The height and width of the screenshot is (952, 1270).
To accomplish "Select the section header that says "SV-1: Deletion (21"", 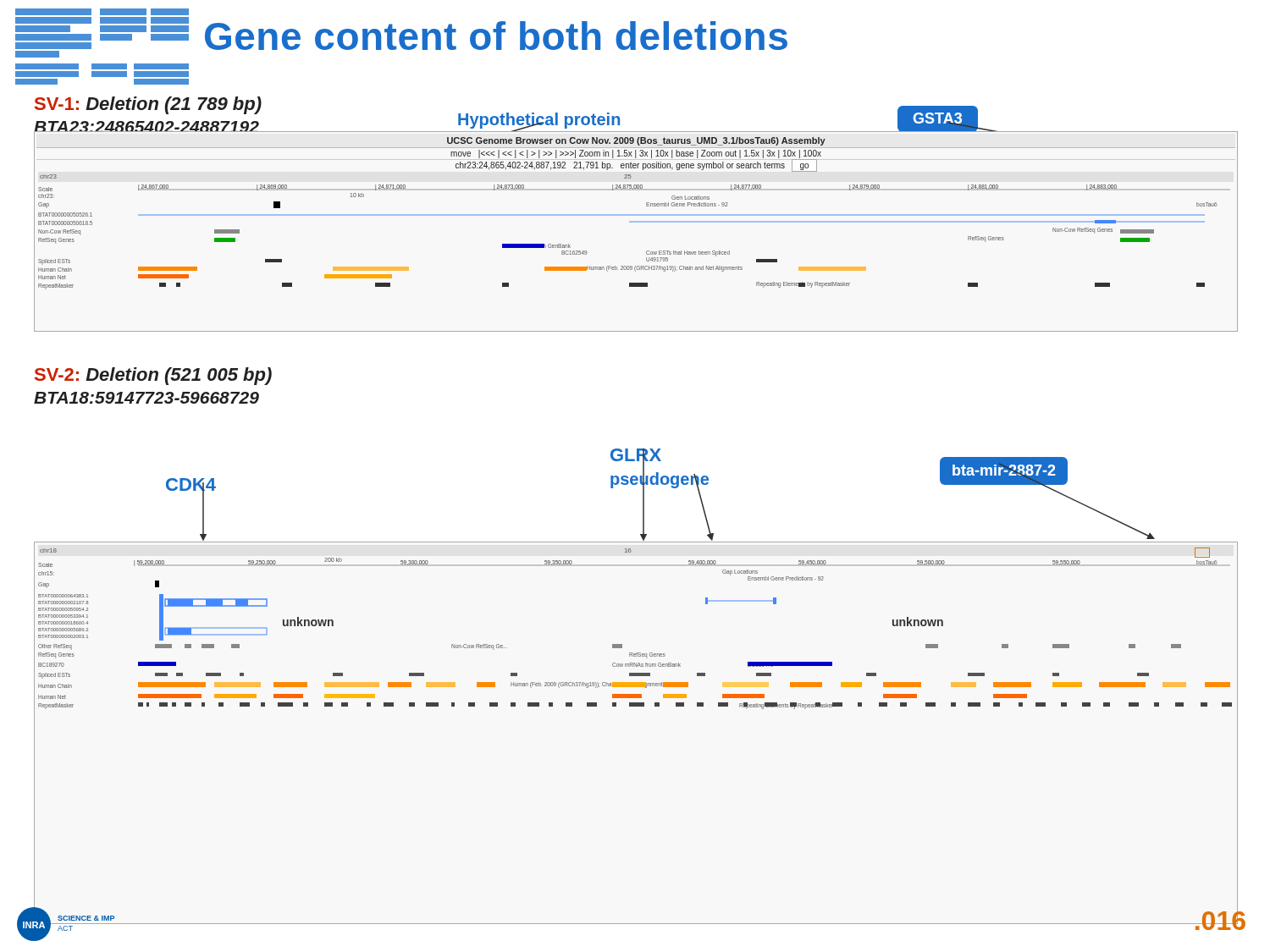I will [x=148, y=115].
